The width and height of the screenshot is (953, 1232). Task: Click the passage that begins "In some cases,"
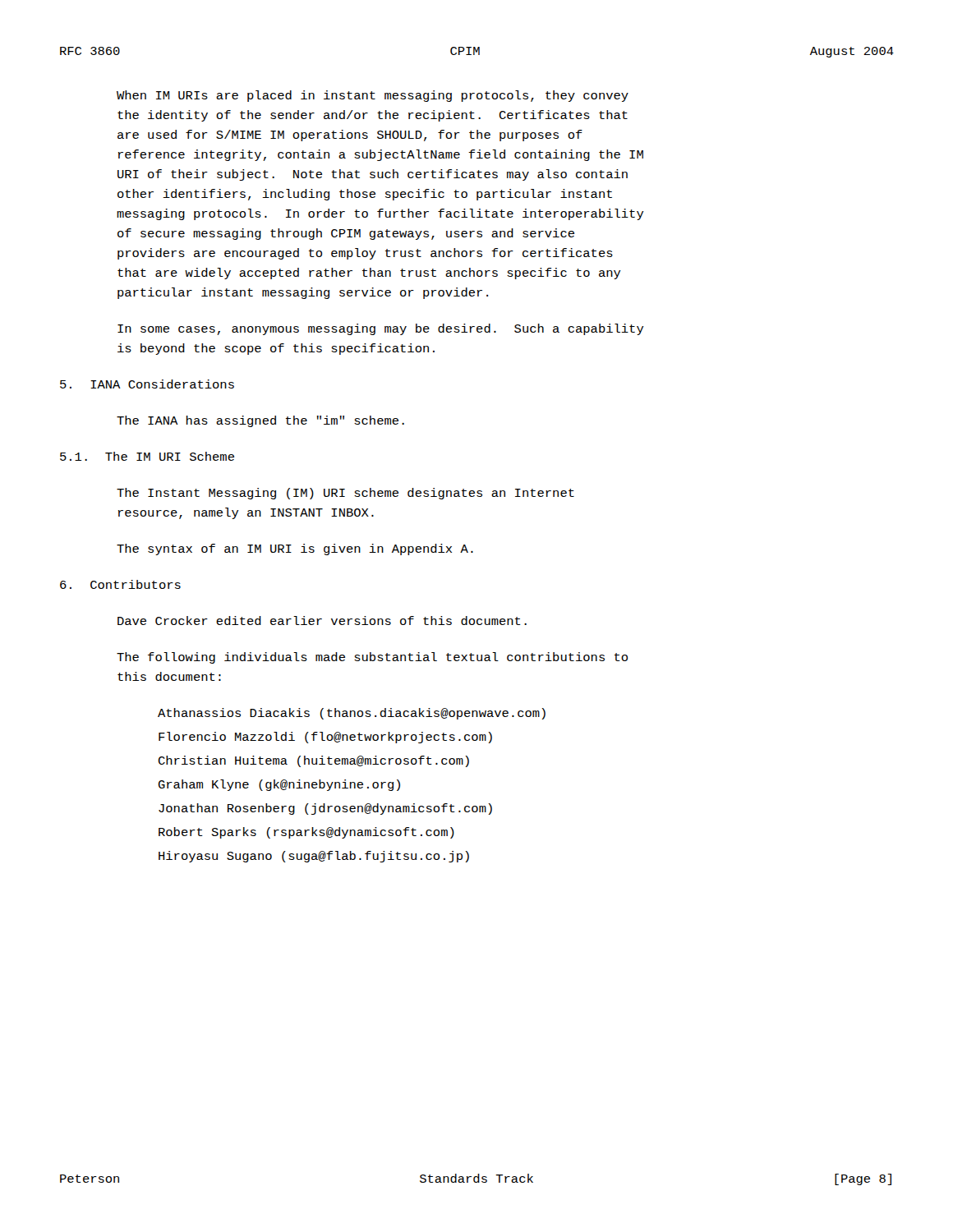pos(369,339)
